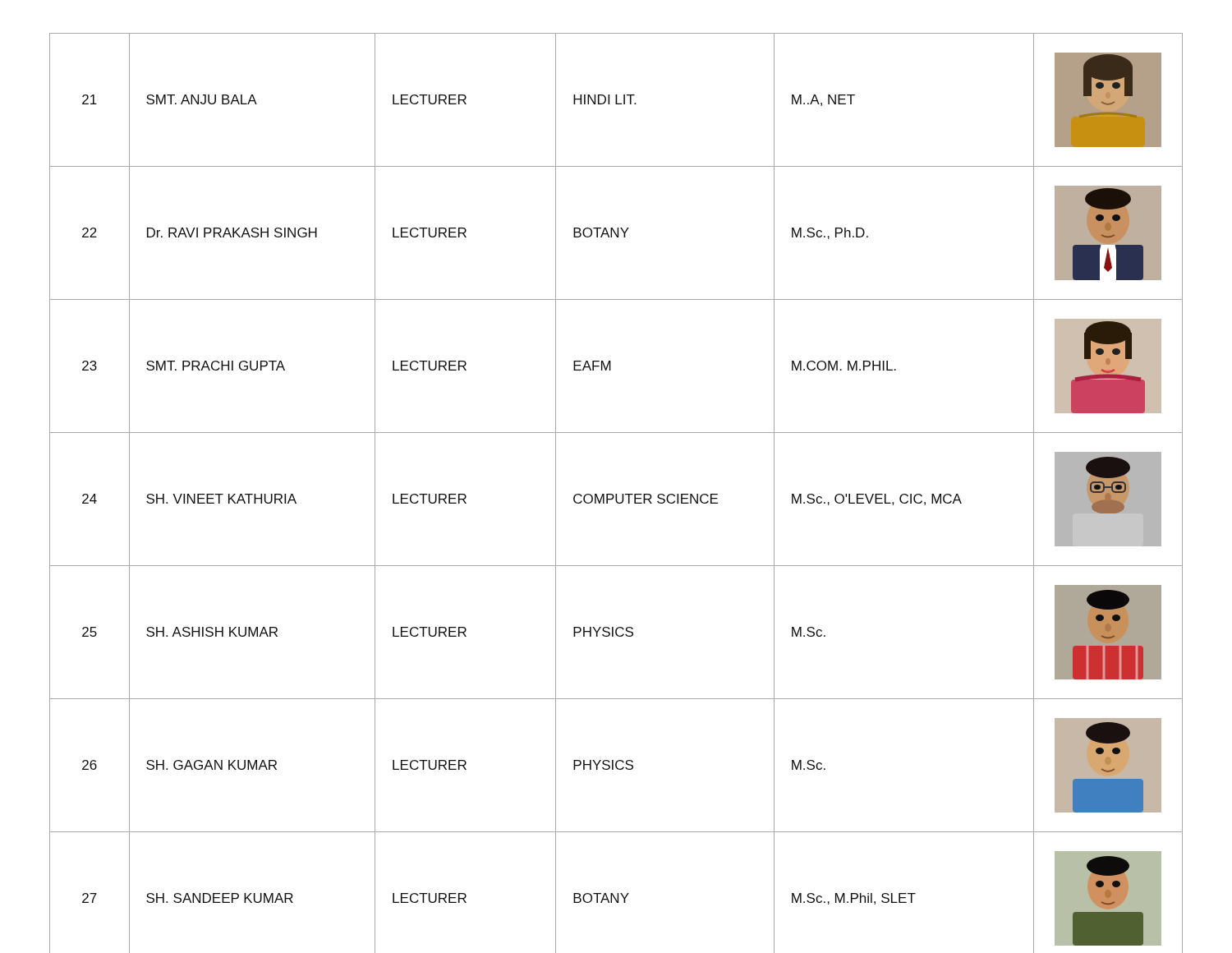Click on the table containing "SMT. ANJU BALA"
This screenshot has height=953, width=1232.
click(616, 493)
